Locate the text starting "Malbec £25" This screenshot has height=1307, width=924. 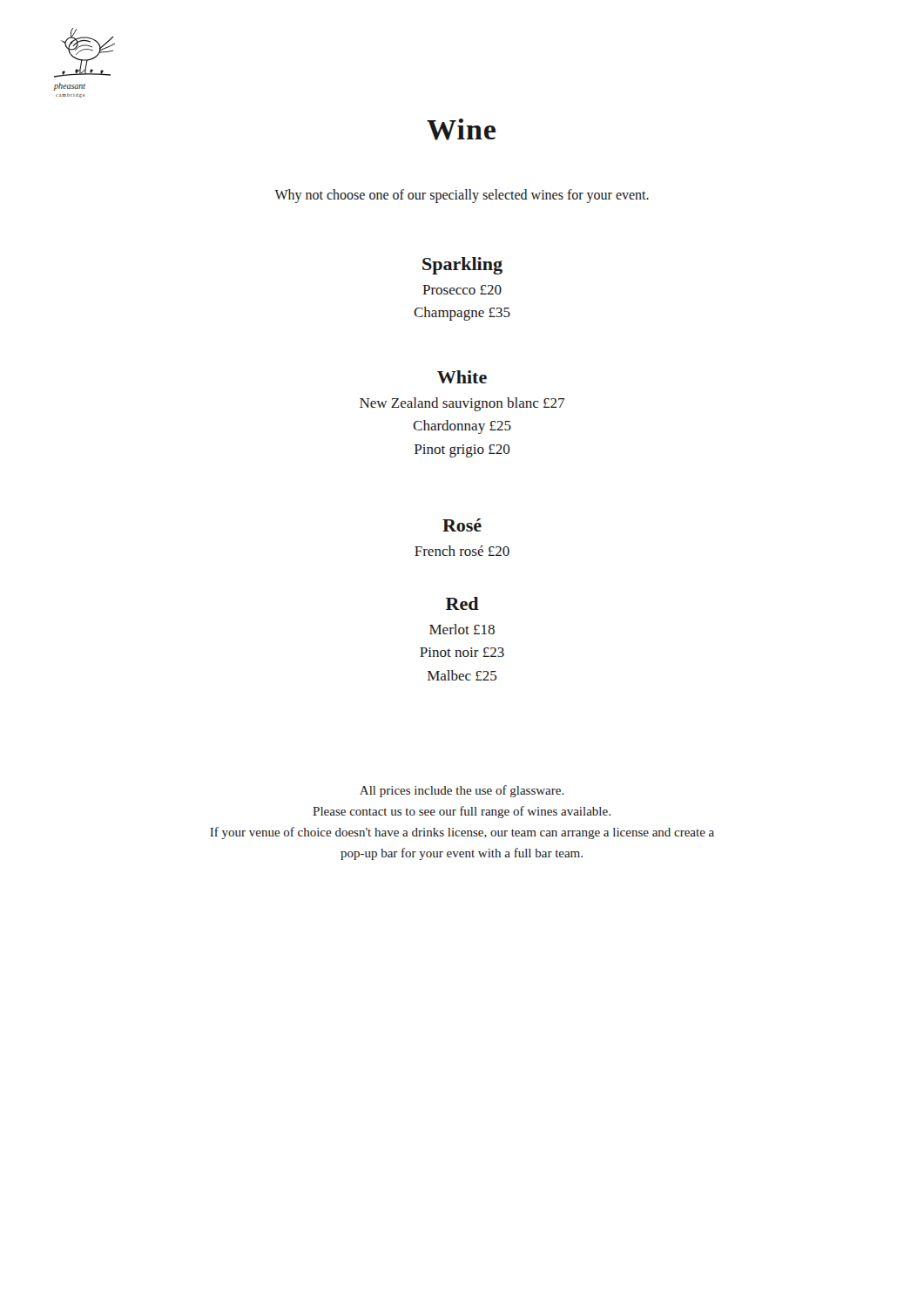pos(462,676)
